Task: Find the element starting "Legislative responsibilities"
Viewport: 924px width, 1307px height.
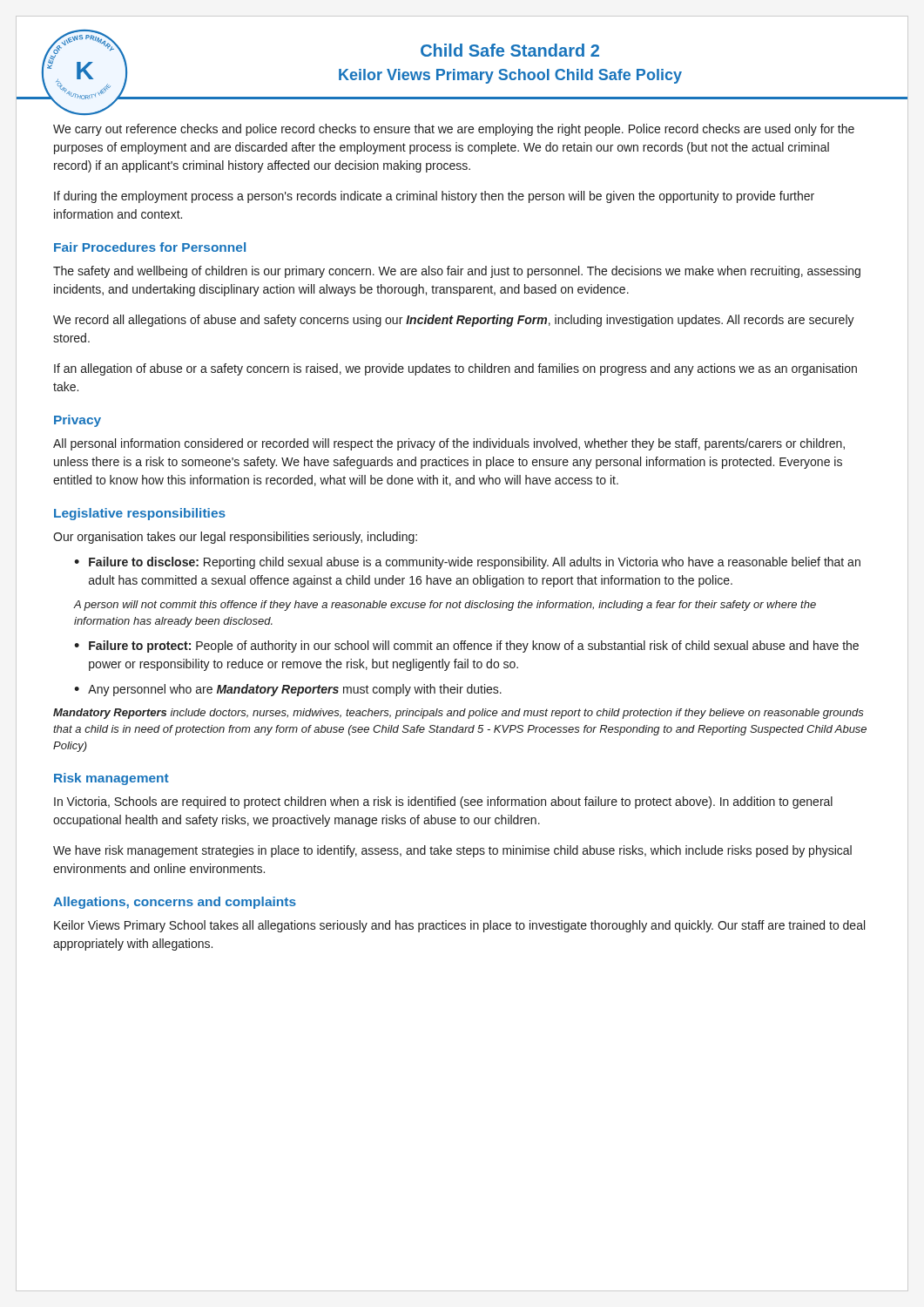Action: tap(139, 513)
